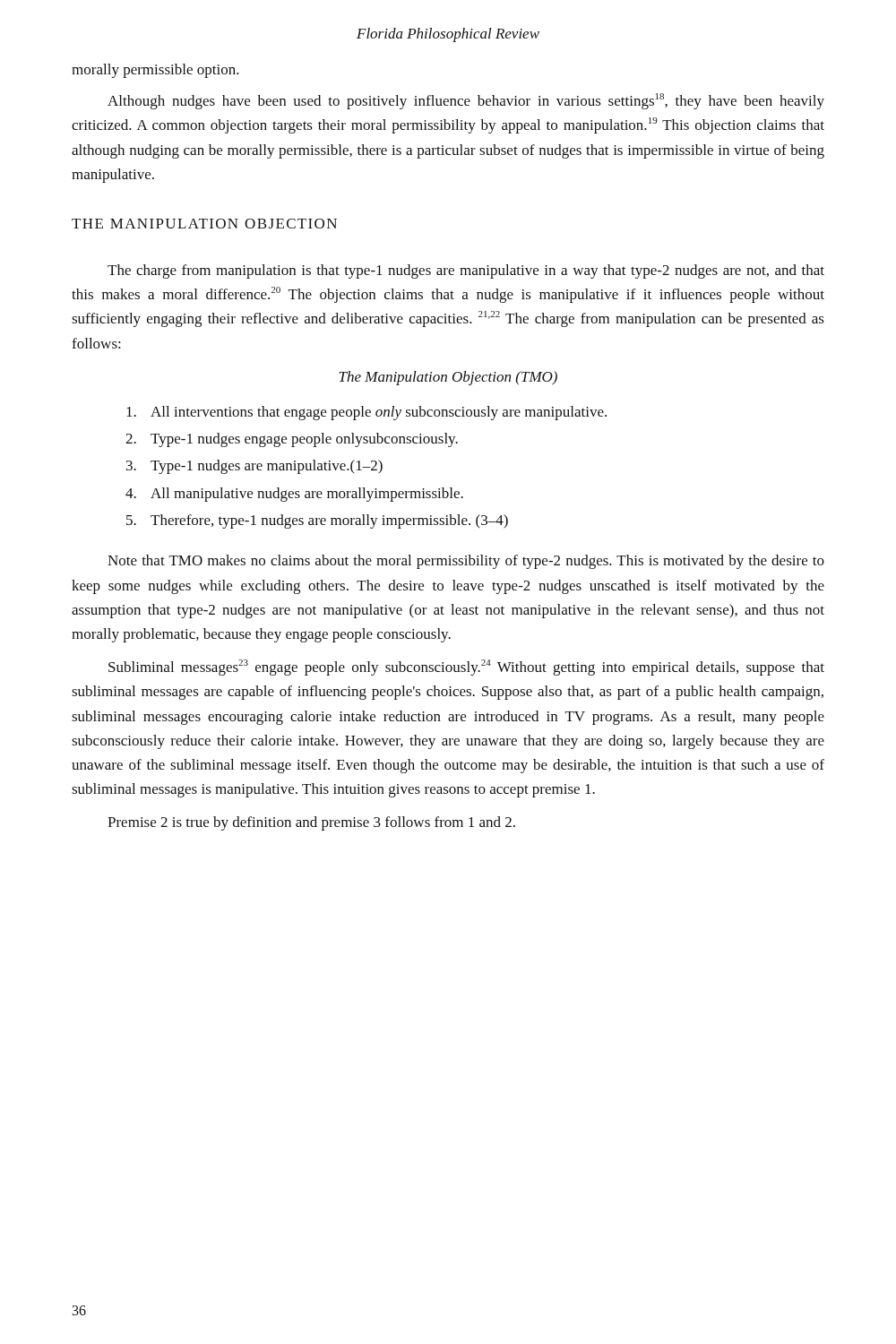
Task: Click the passage that begins "All interventions that engage people"
Action: point(475,412)
